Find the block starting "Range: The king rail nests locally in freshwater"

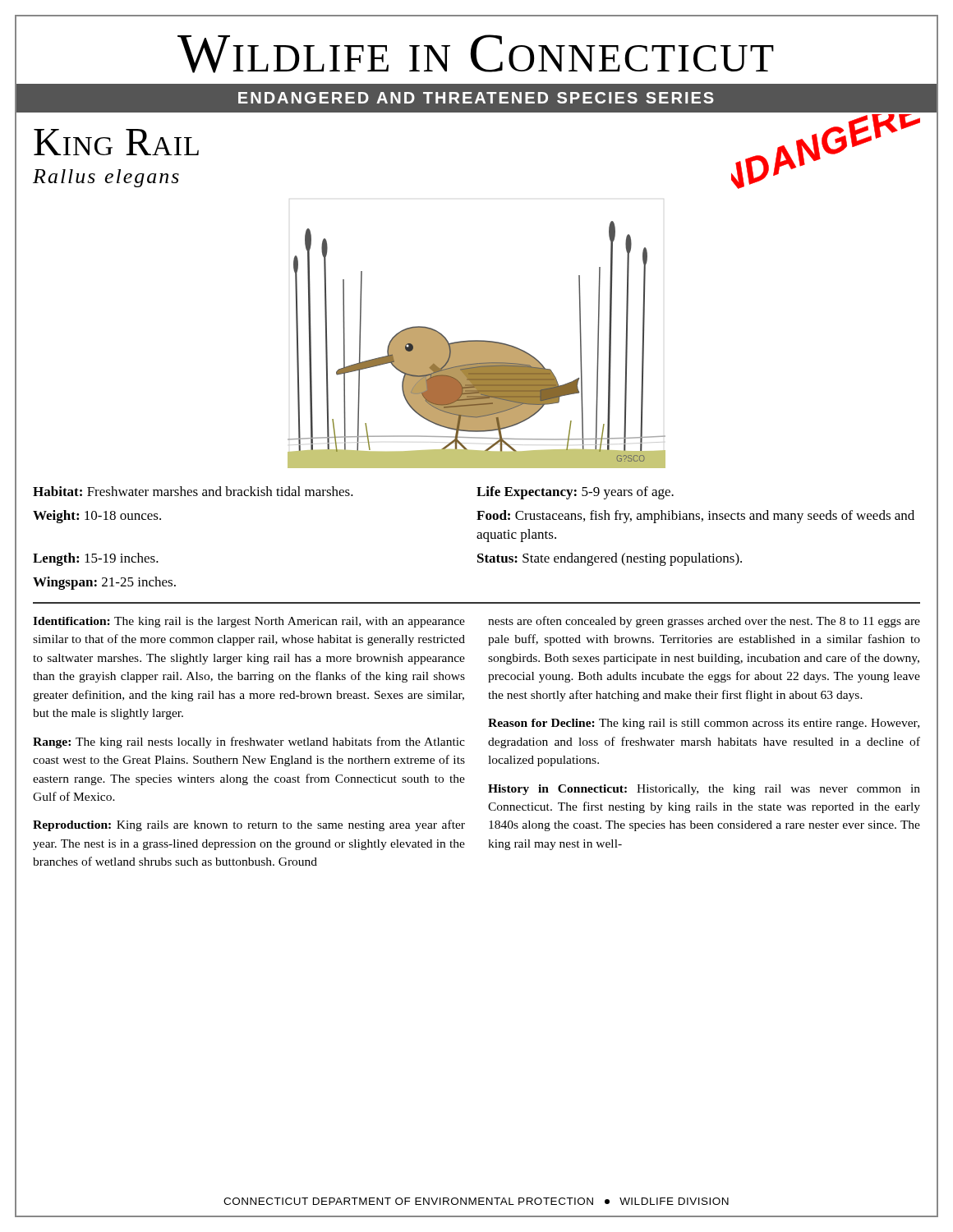point(249,769)
